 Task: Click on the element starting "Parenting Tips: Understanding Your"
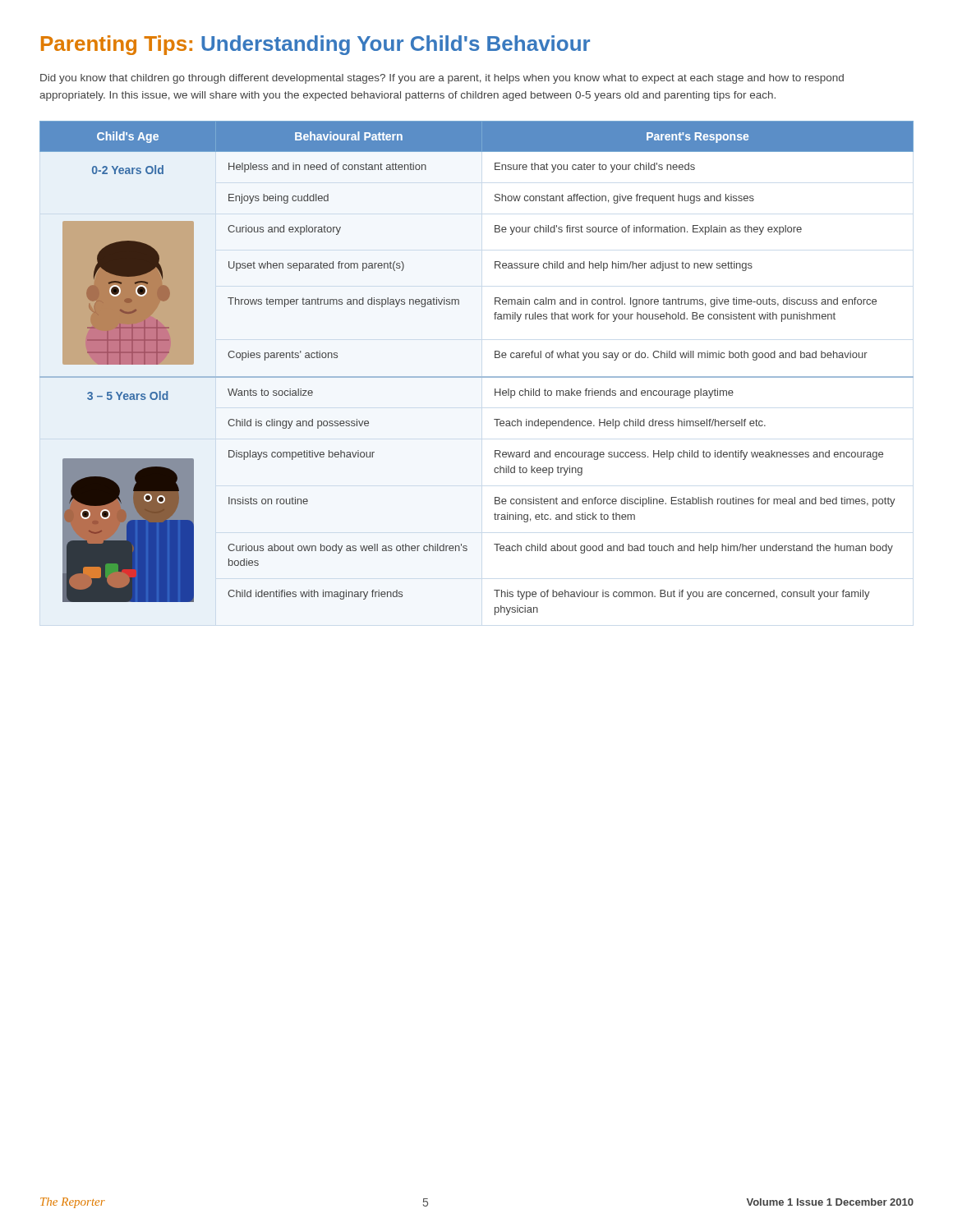pyautogui.click(x=315, y=43)
